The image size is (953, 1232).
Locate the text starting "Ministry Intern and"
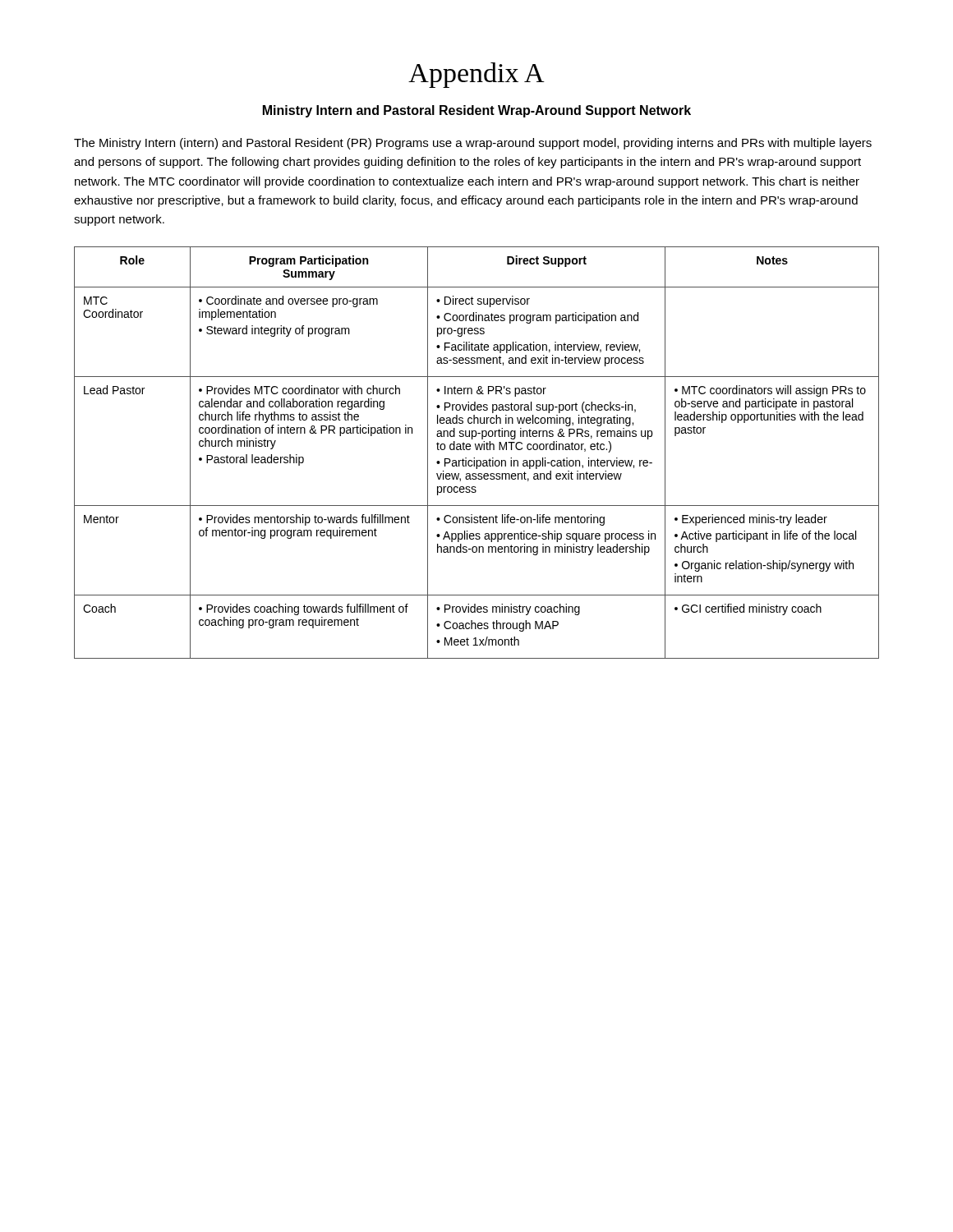tap(476, 111)
